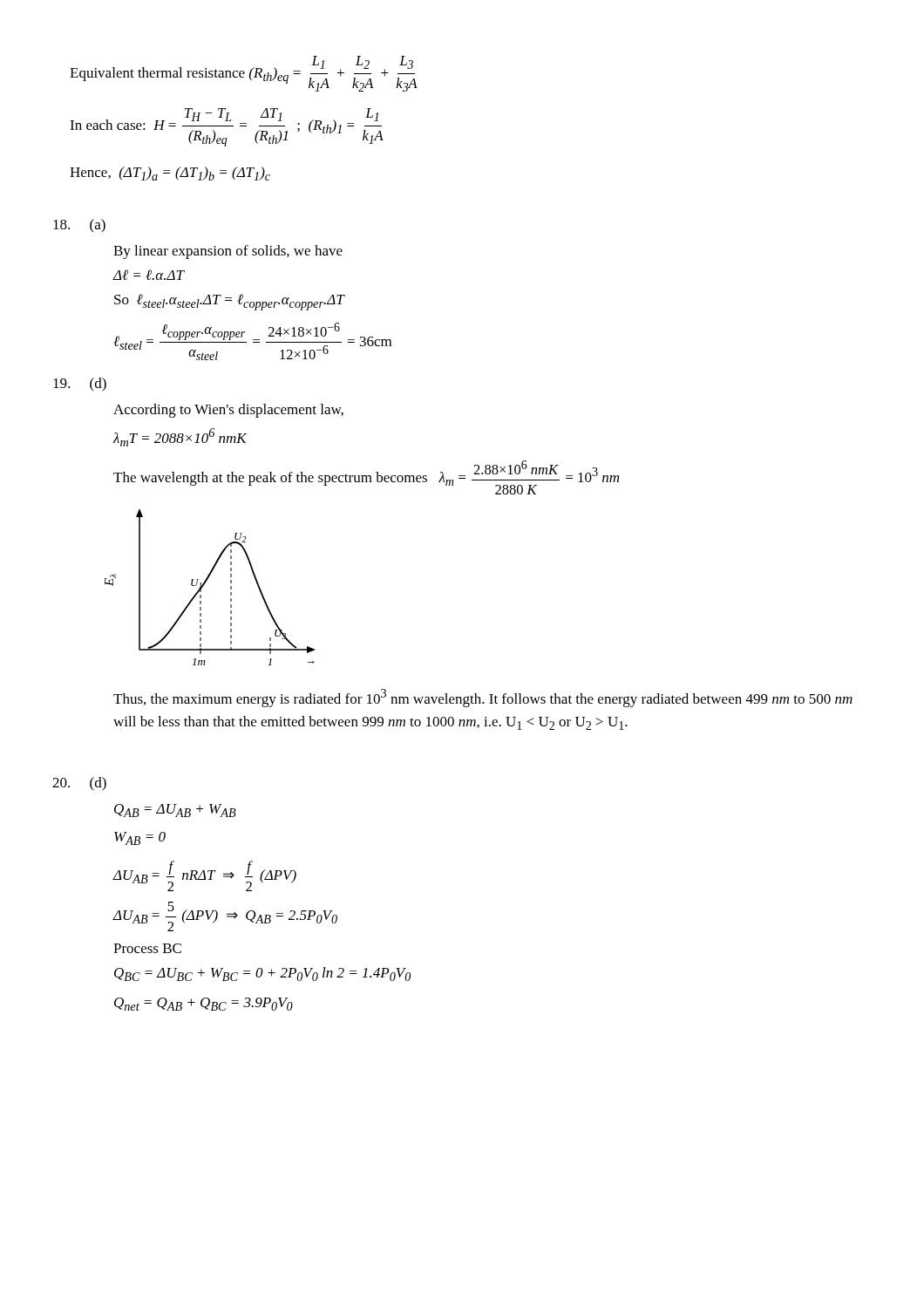
Task: Find "Hence, (ΔT1)a = (ΔT1)b = (ΔT1)c" on this page
Action: (170, 174)
